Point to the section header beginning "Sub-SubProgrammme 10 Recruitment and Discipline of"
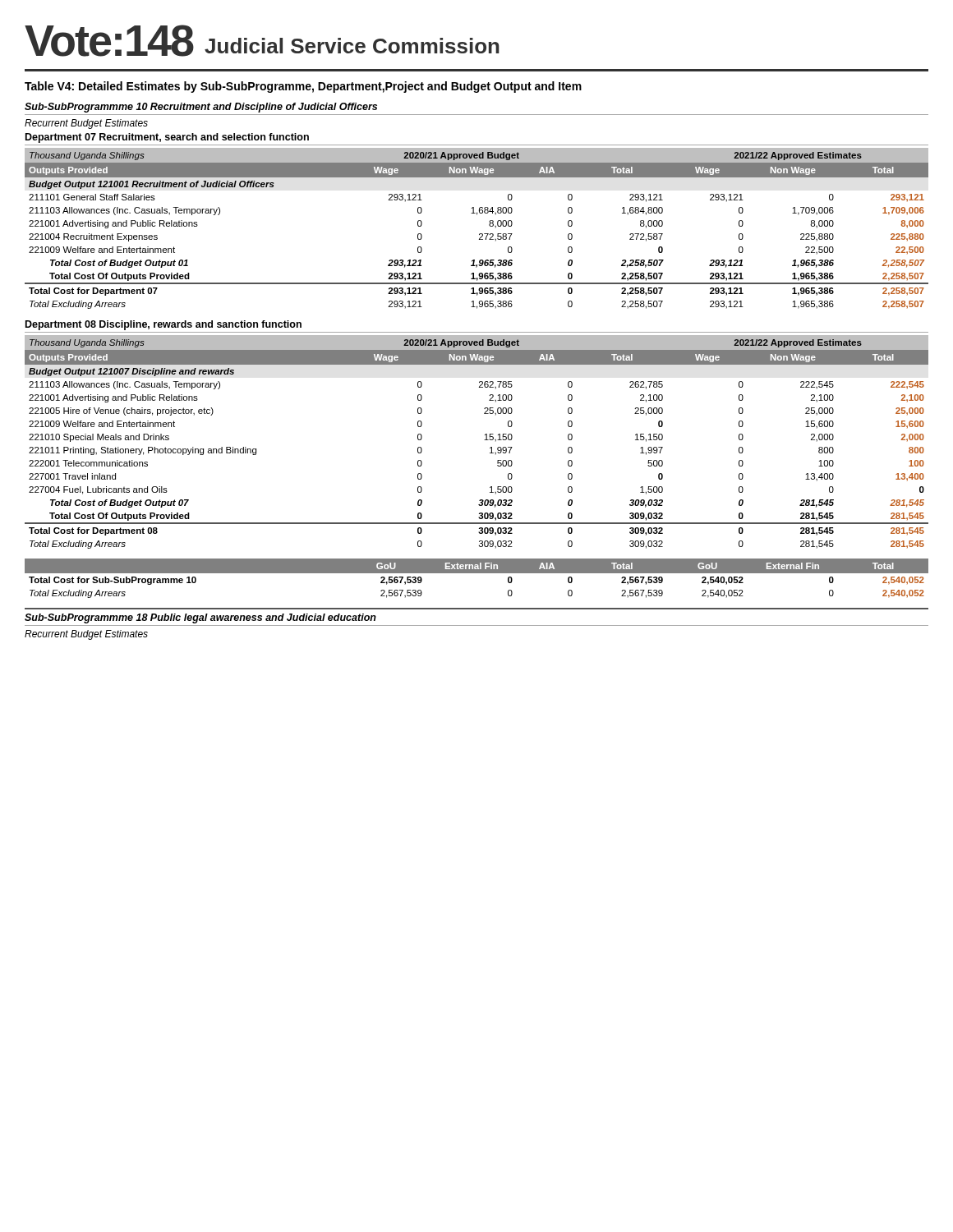The image size is (953, 1232). pyautogui.click(x=201, y=107)
